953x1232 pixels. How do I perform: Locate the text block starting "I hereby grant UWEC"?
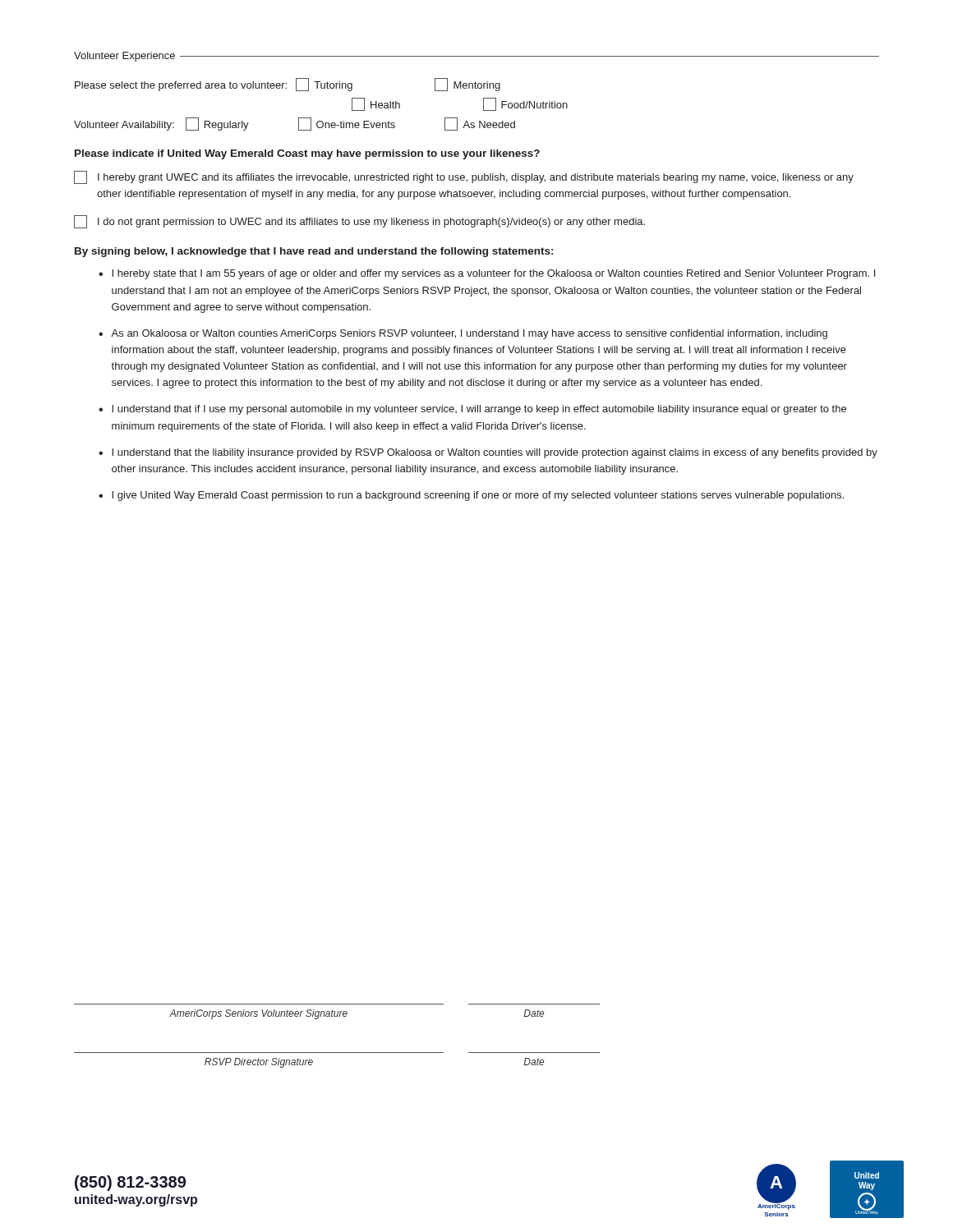pyautogui.click(x=476, y=186)
